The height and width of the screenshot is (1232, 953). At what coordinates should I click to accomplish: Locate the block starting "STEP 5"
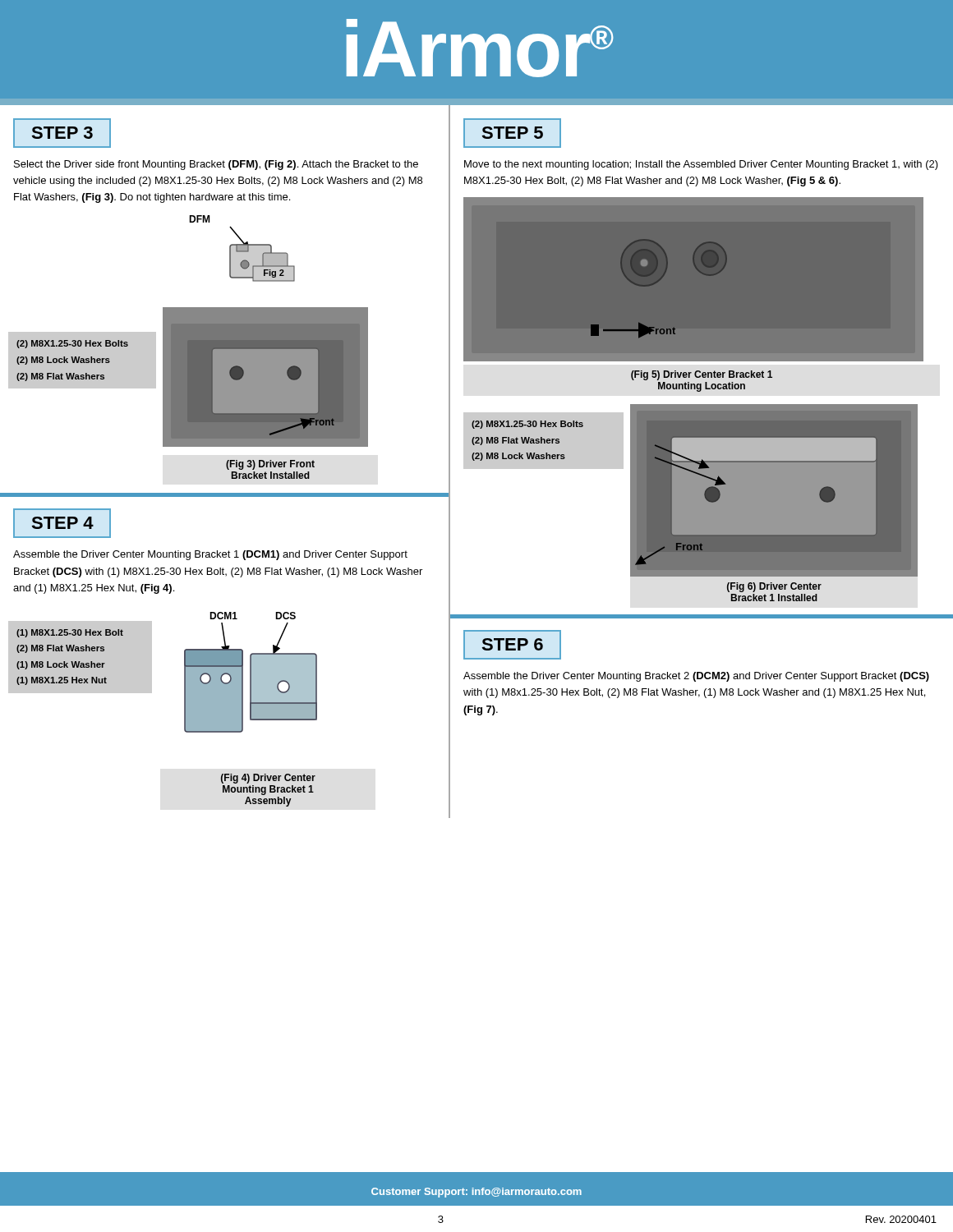[x=512, y=133]
